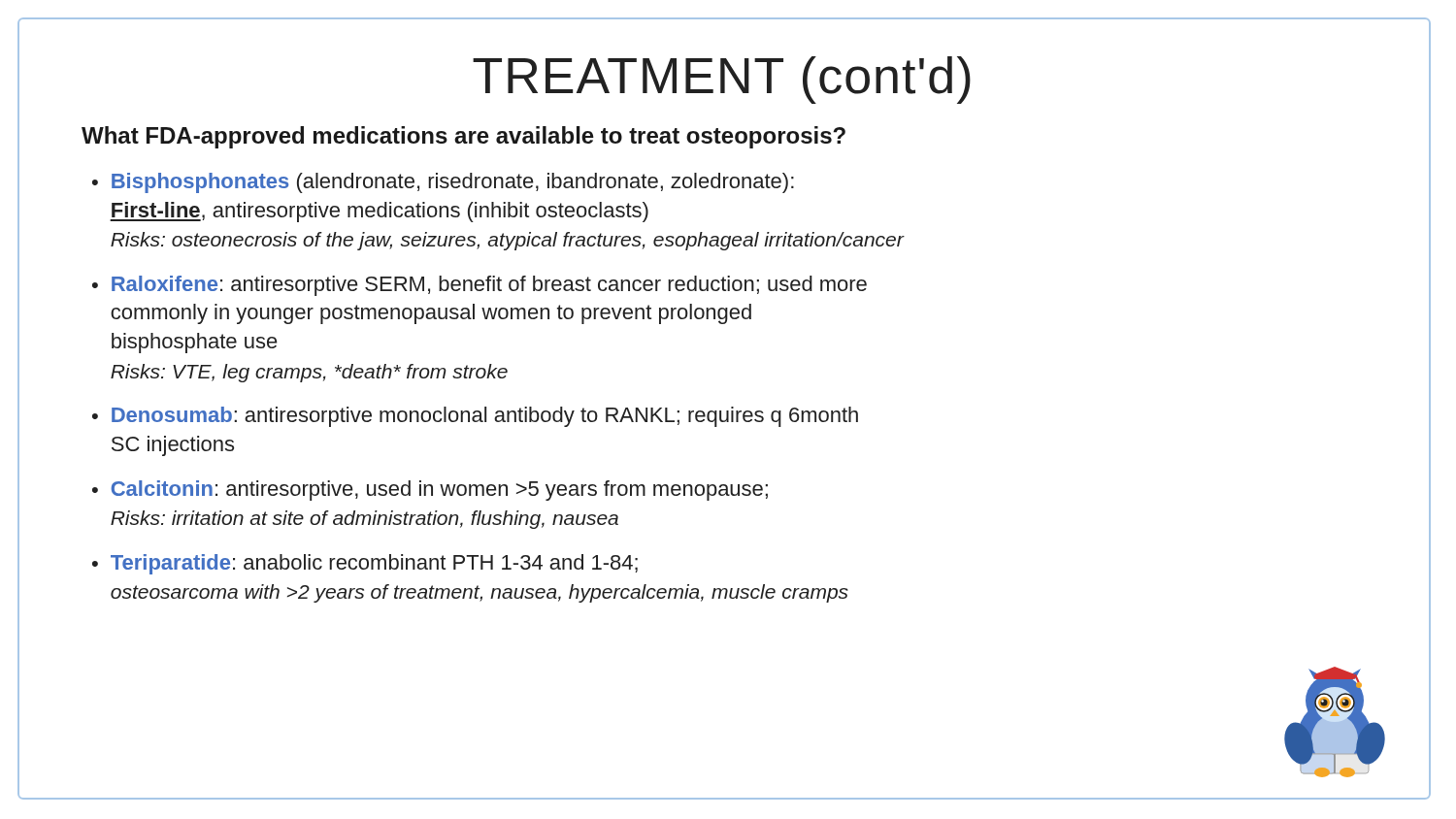Screen dimensions: 819x1456
Task: Find the illustration
Action: tap(1335, 722)
